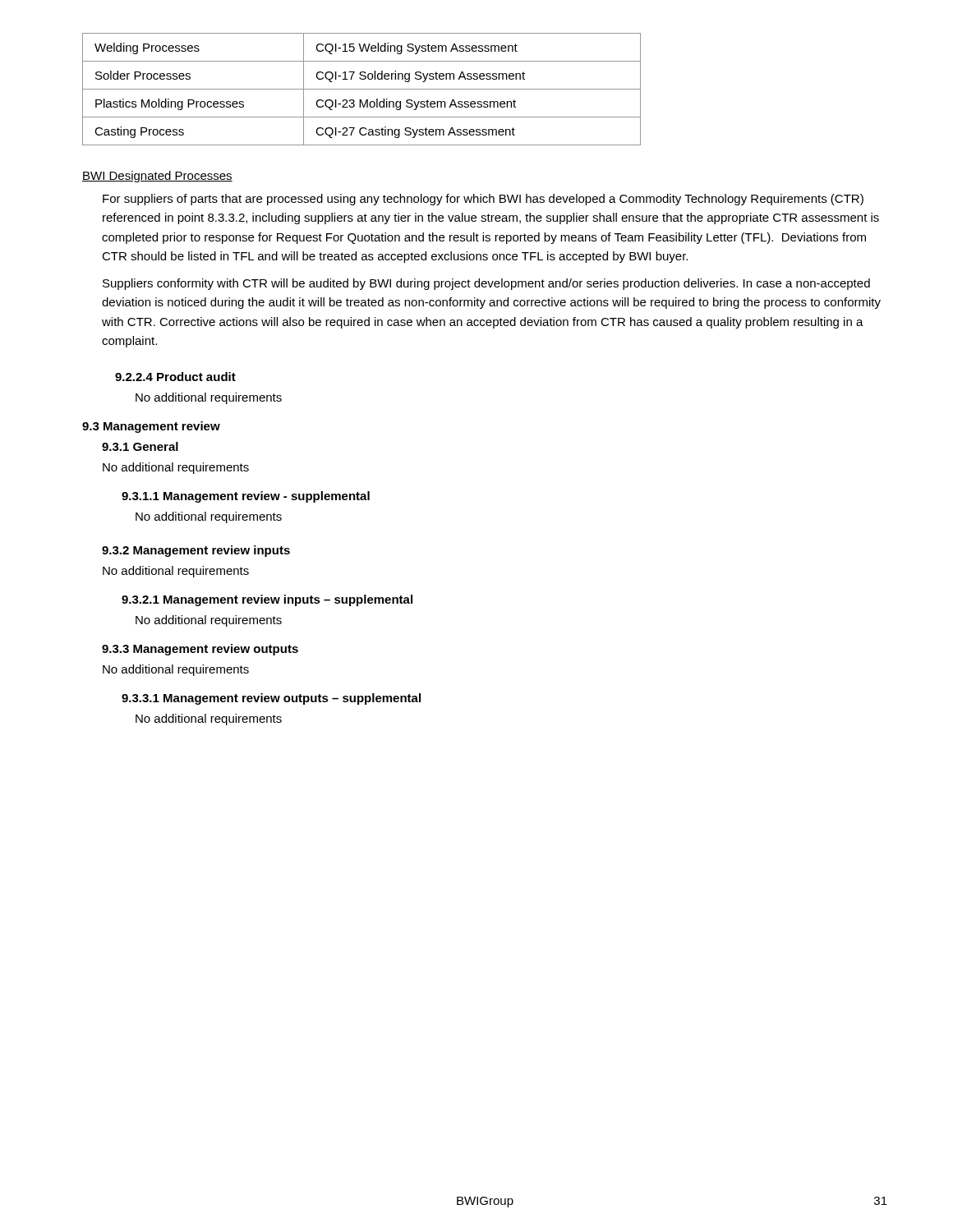Locate the block starting "Suppliers conformity with CTR will be audited by"

[x=495, y=312]
